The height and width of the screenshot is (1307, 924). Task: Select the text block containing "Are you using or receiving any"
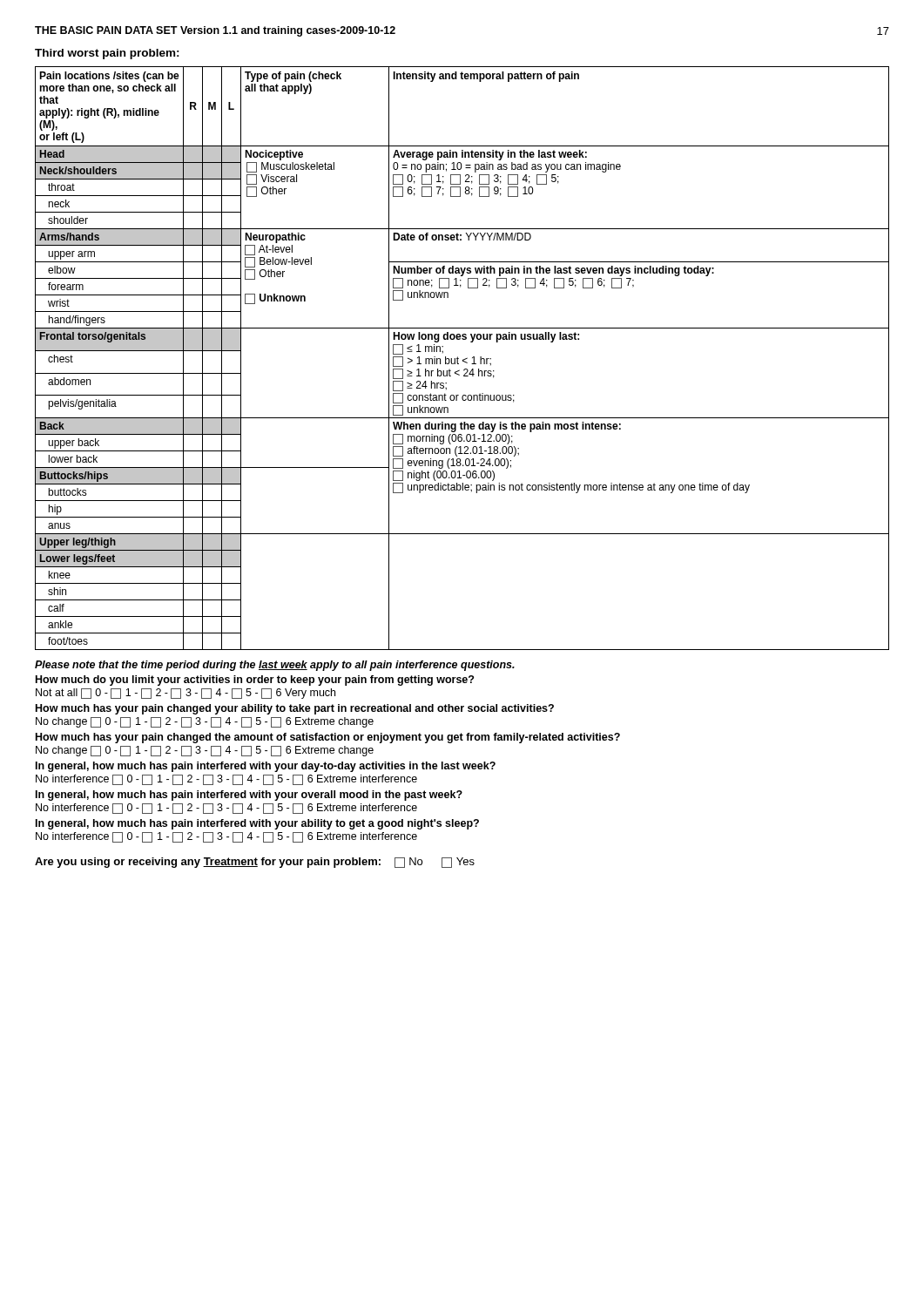255,861
